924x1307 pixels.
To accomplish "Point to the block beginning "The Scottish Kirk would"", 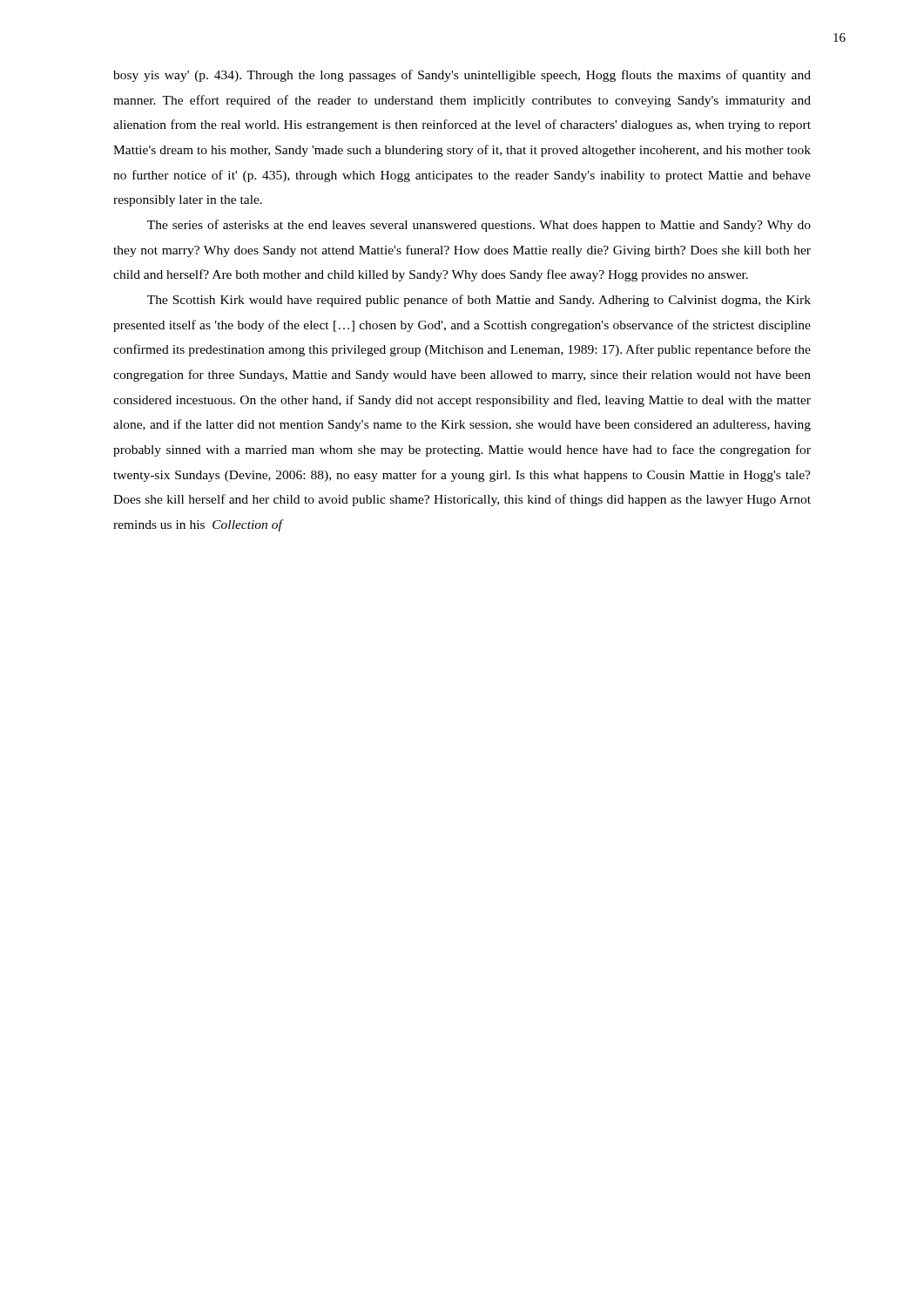I will (462, 412).
